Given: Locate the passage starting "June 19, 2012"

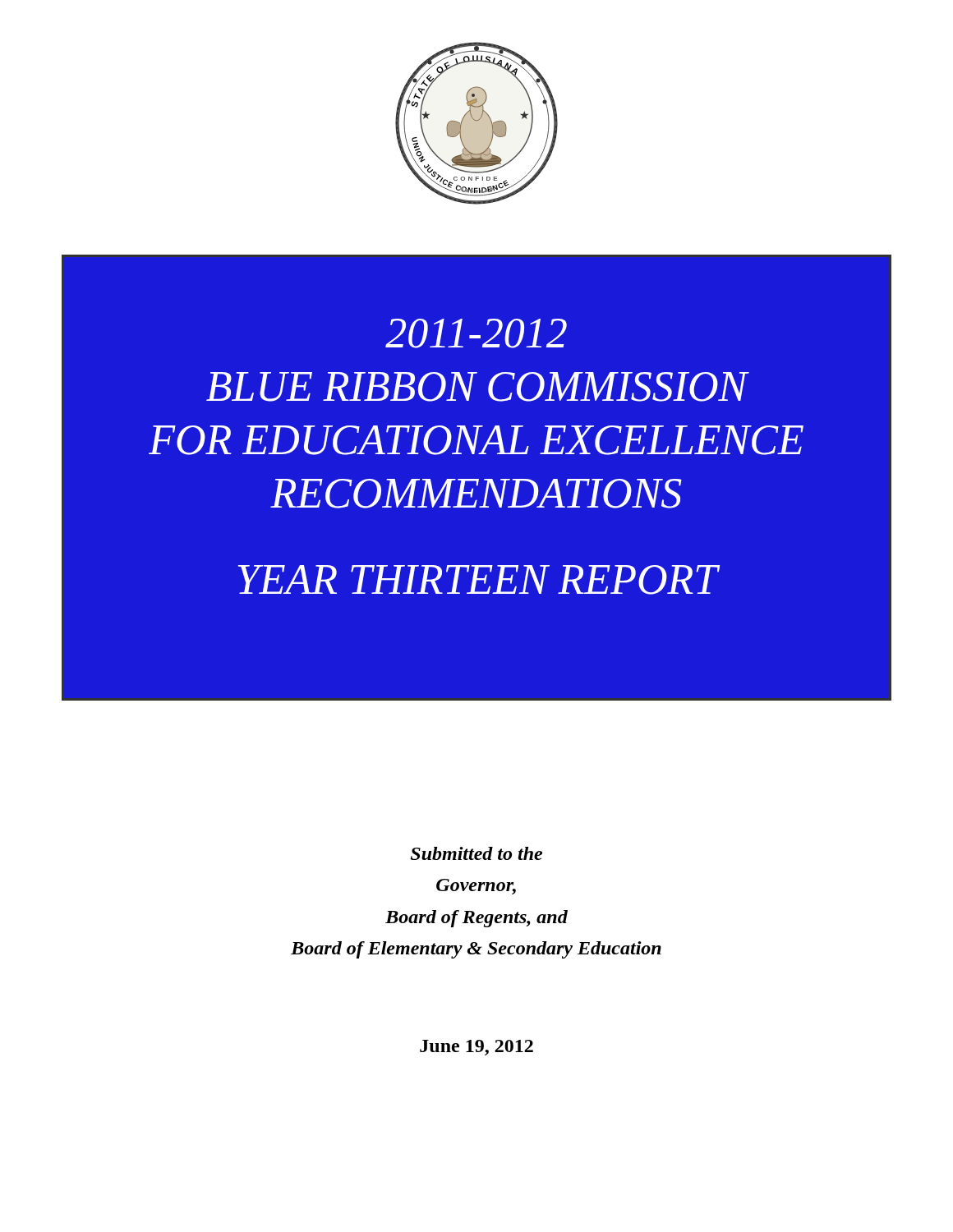Looking at the screenshot, I should pos(476,1046).
